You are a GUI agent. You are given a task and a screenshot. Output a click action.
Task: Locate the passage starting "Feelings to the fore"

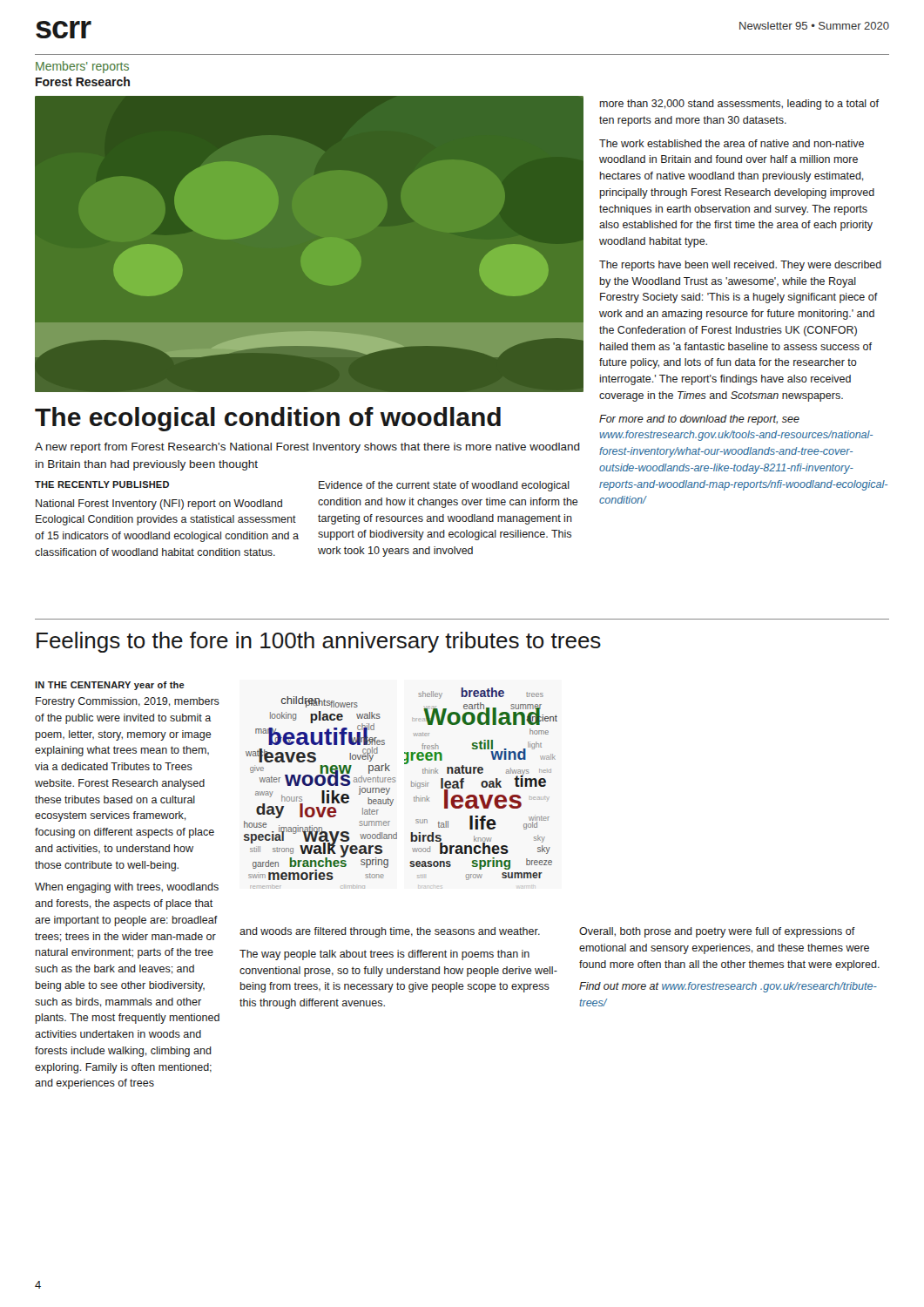tap(462, 641)
